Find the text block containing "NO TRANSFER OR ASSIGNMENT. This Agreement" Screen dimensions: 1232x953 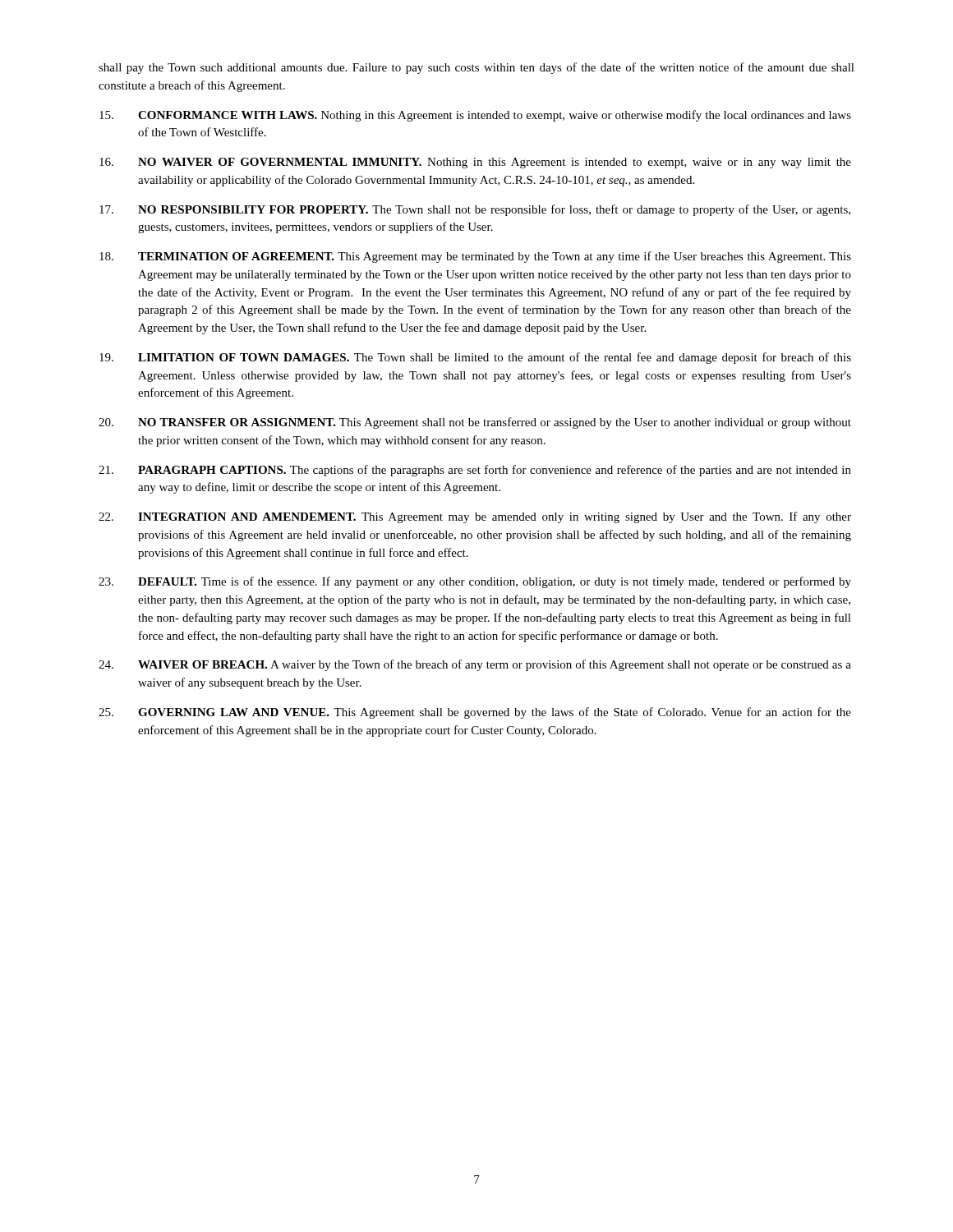[x=475, y=432]
